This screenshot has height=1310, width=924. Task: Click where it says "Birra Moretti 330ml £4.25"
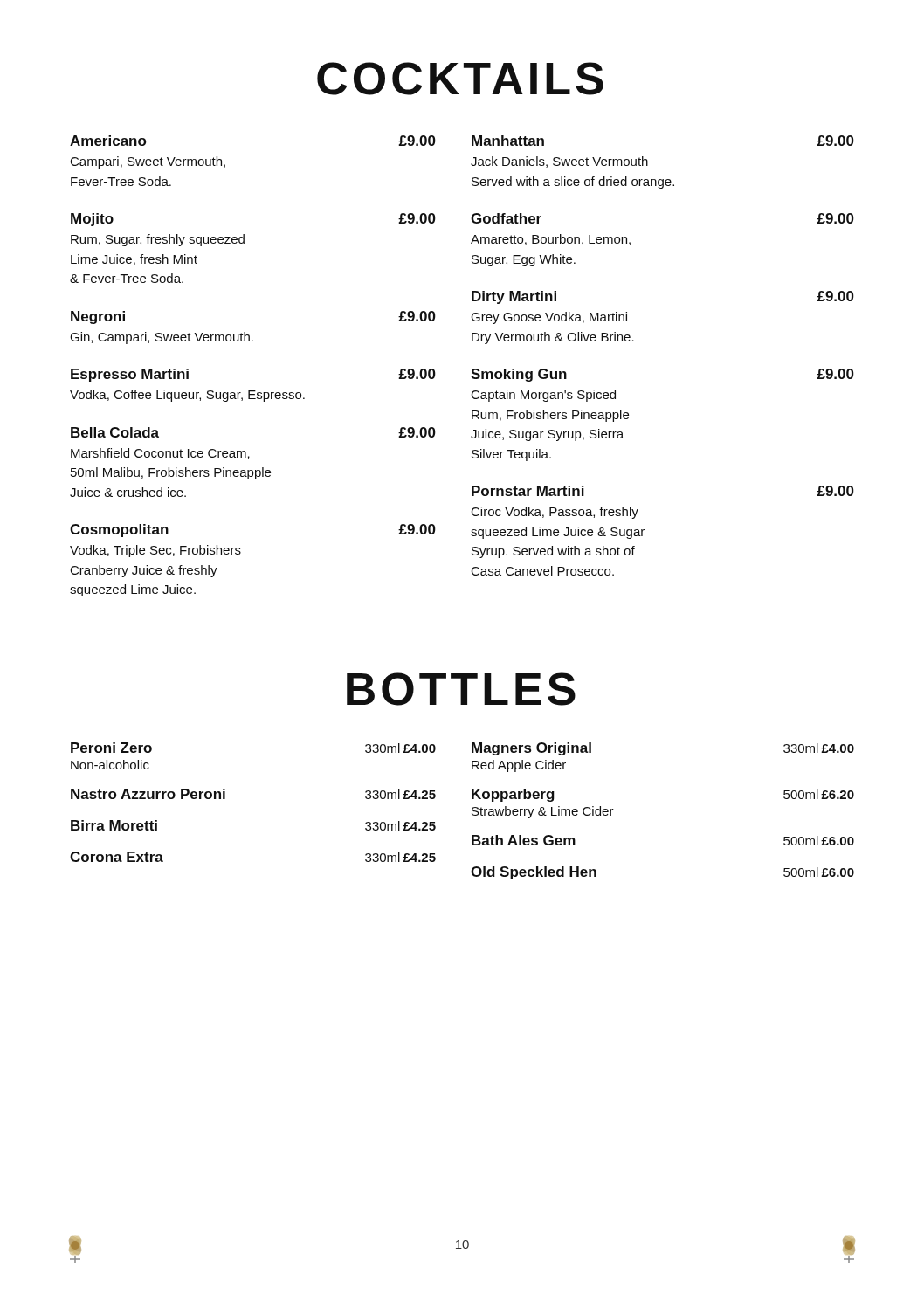114,825
